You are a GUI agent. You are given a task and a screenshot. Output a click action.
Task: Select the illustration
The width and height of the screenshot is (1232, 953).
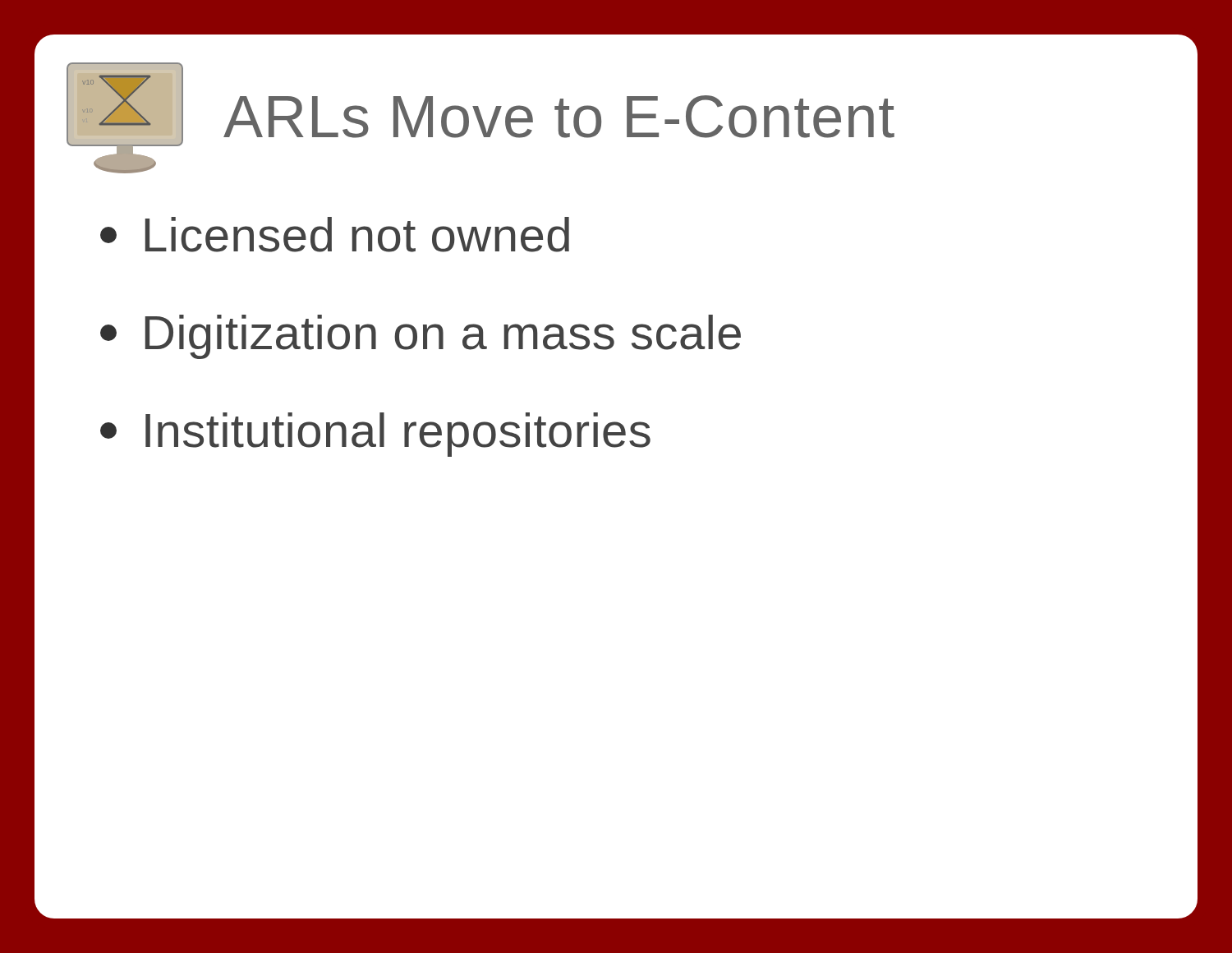tap(125, 121)
